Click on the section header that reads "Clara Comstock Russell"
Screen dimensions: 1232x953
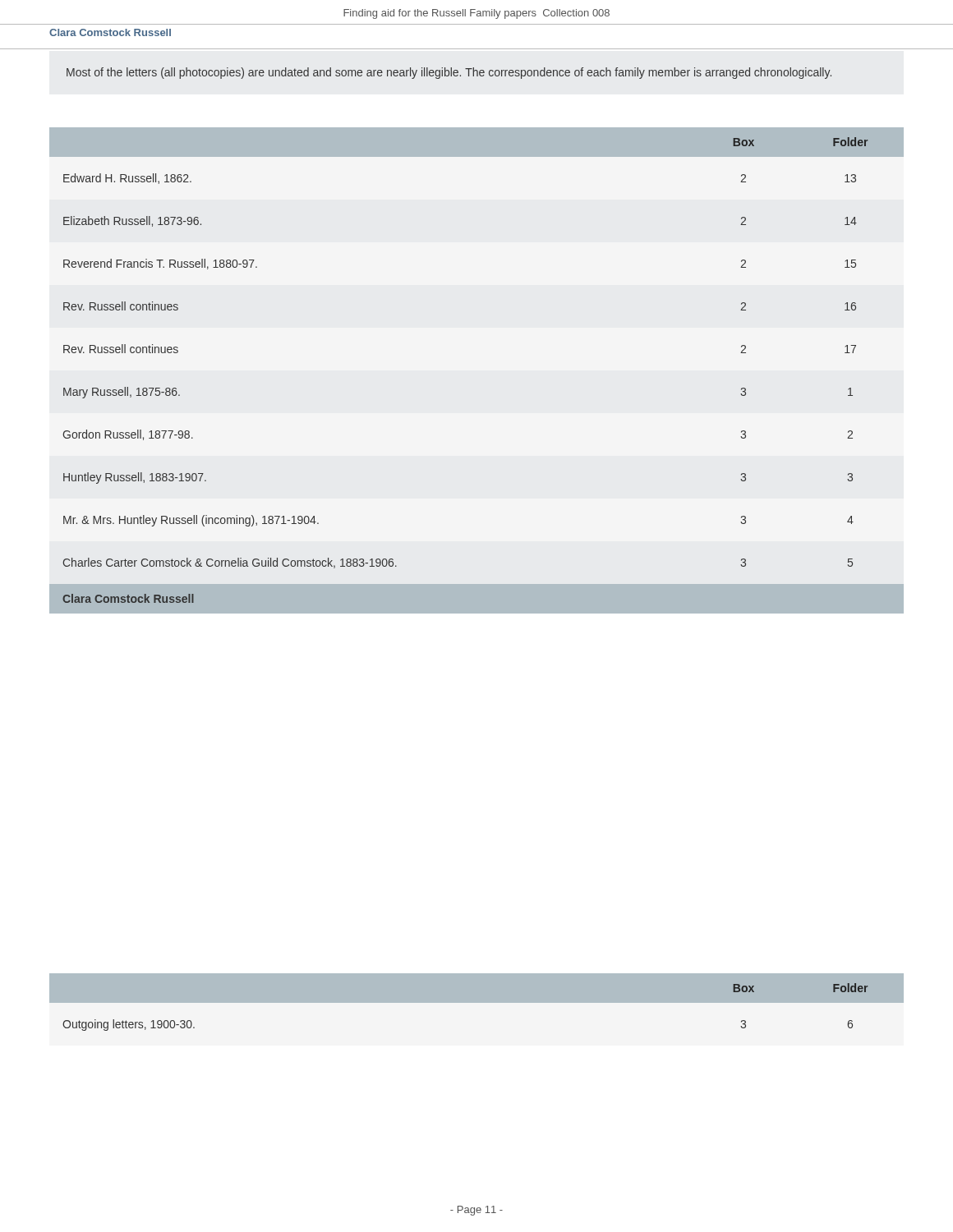pos(110,32)
